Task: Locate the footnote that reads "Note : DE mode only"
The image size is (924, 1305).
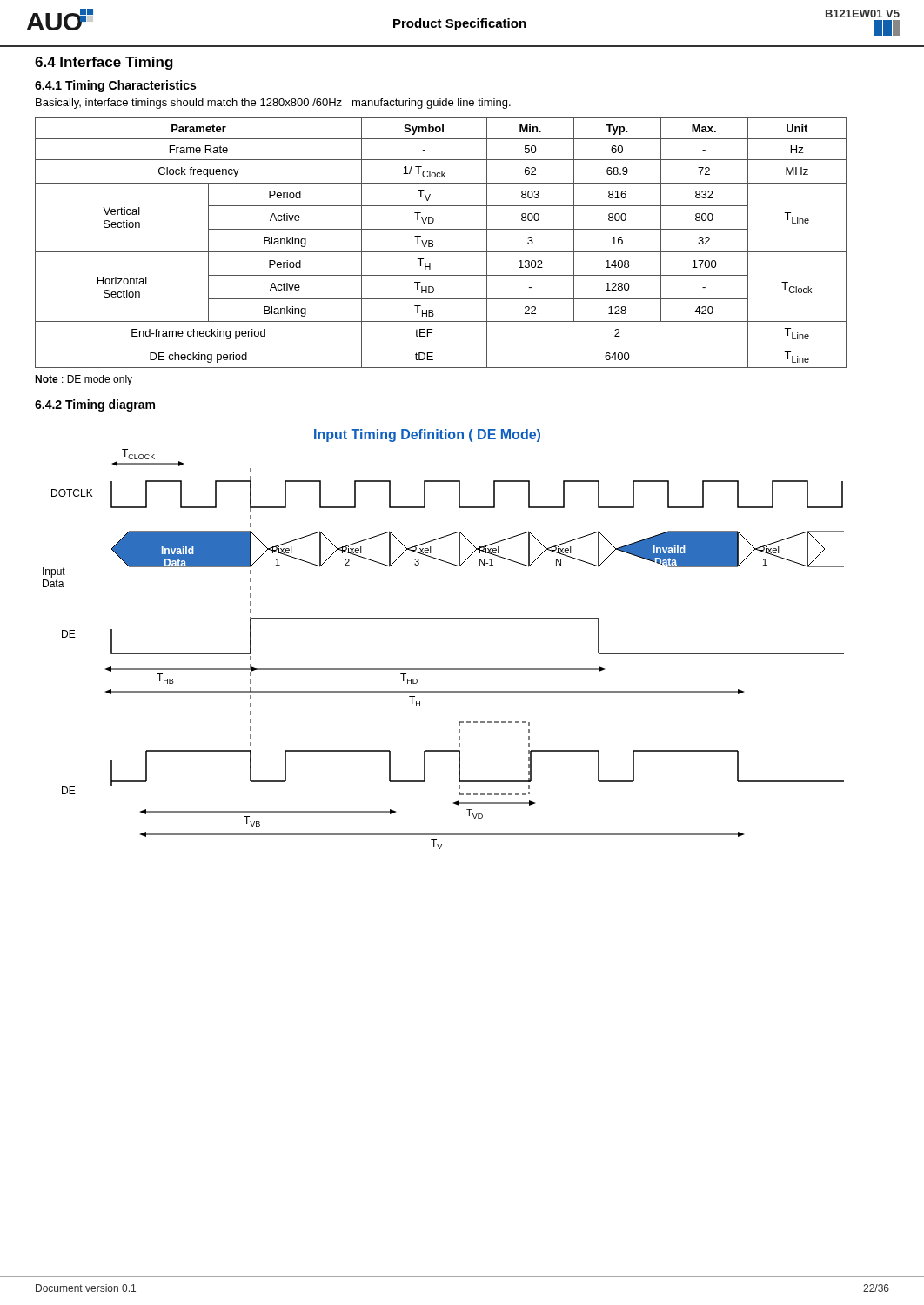Action: [x=84, y=380]
